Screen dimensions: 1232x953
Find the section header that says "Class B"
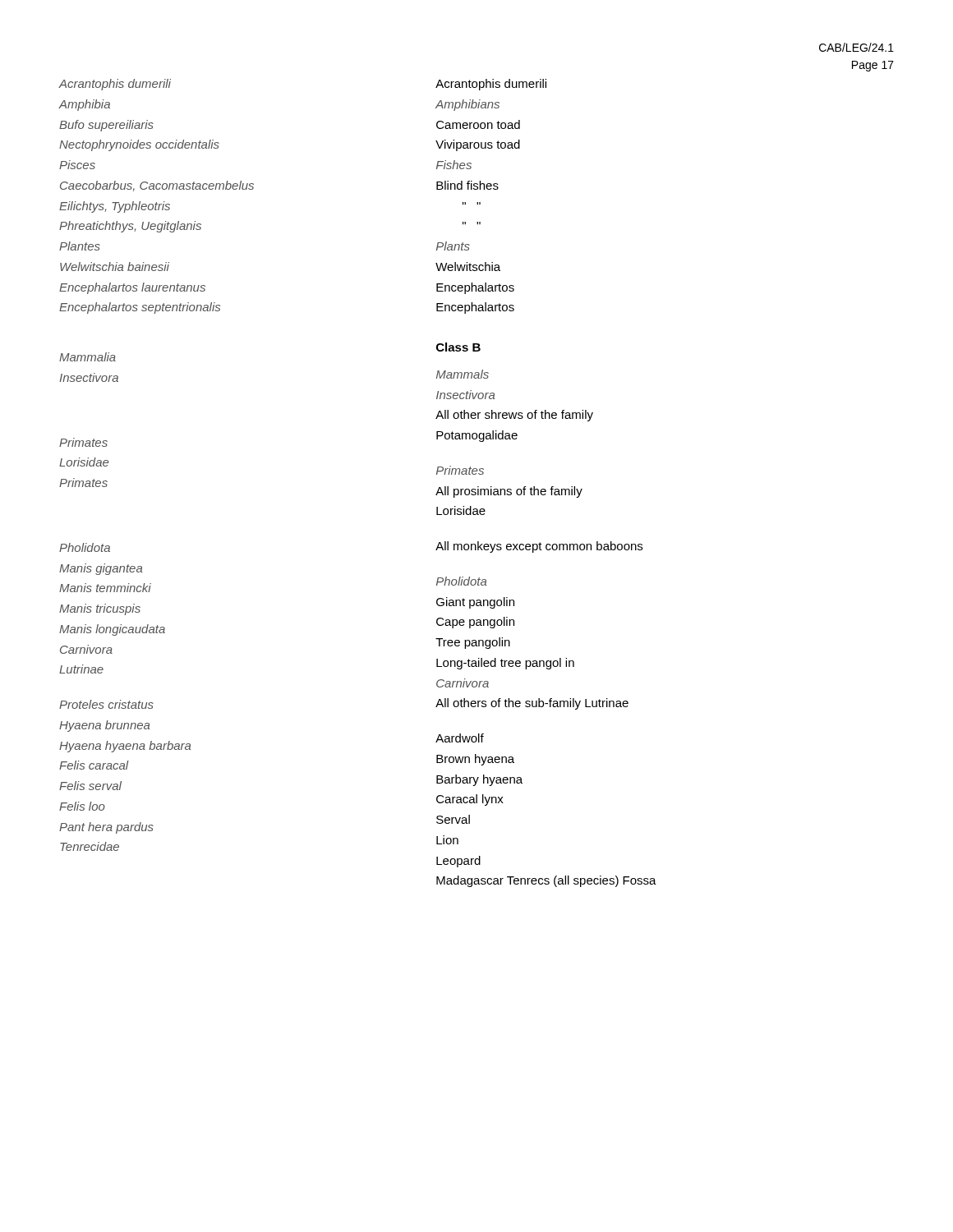(x=458, y=347)
